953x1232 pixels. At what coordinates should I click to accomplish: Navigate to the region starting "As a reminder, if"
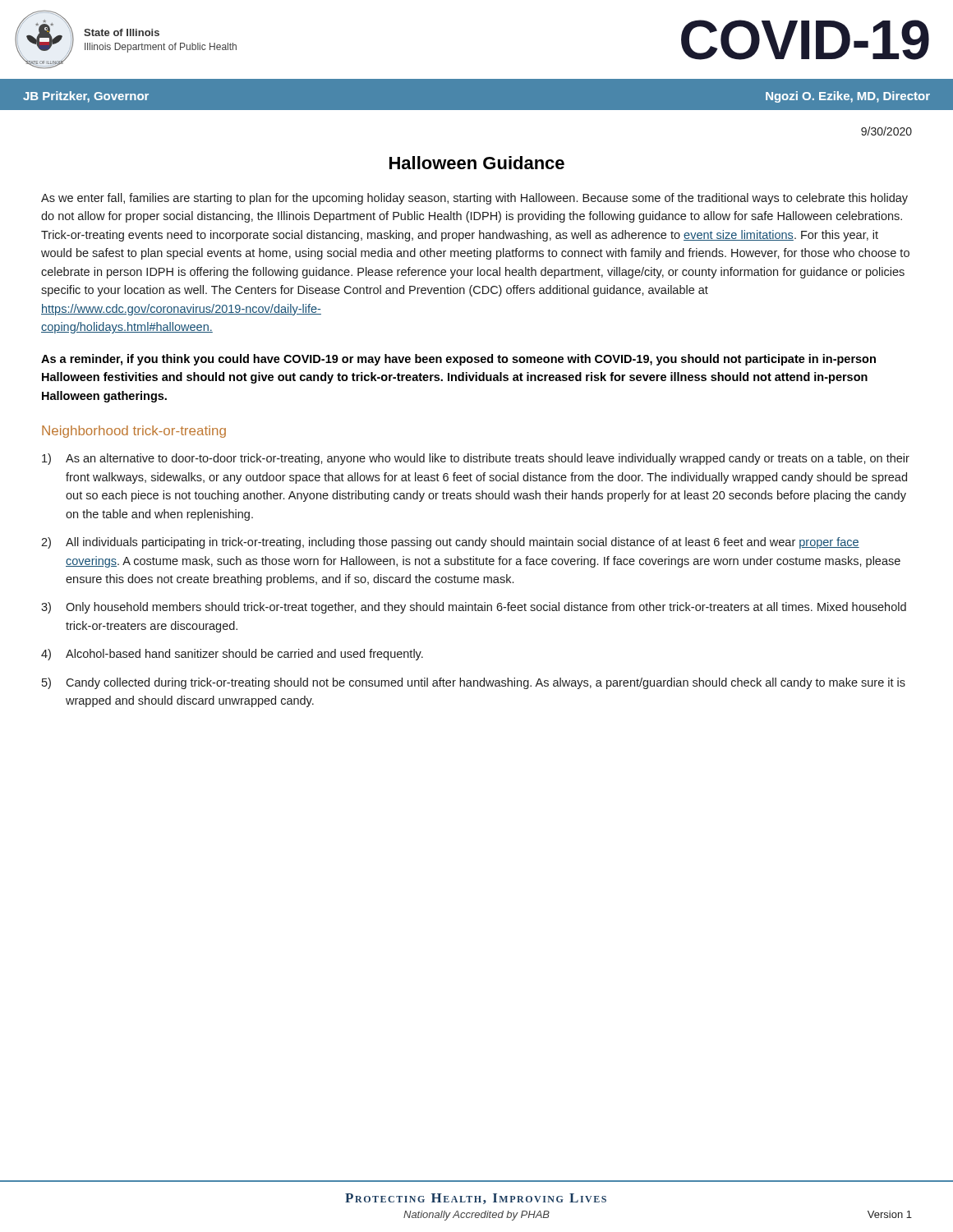pyautogui.click(x=459, y=377)
